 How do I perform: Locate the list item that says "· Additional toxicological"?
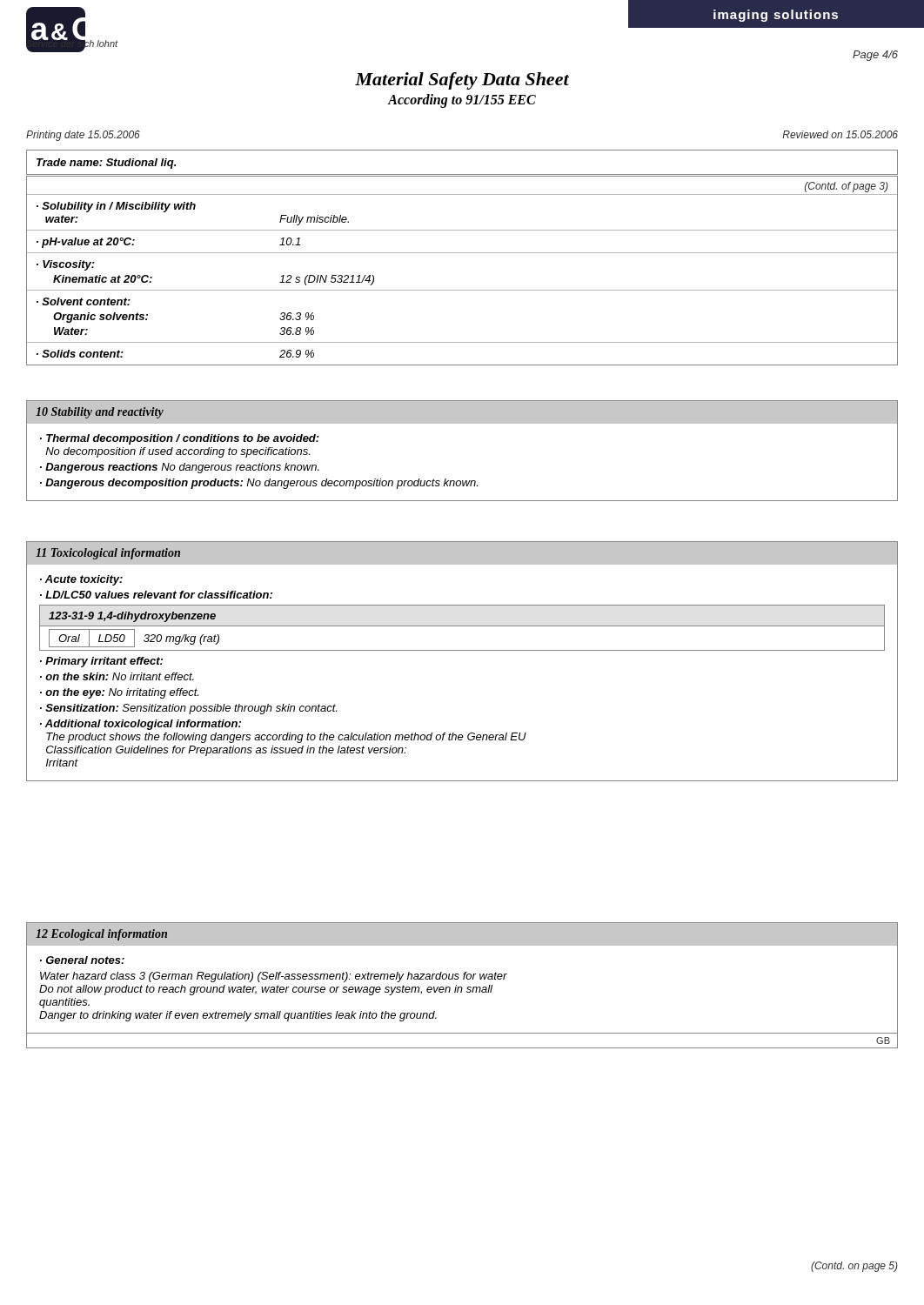tap(282, 743)
